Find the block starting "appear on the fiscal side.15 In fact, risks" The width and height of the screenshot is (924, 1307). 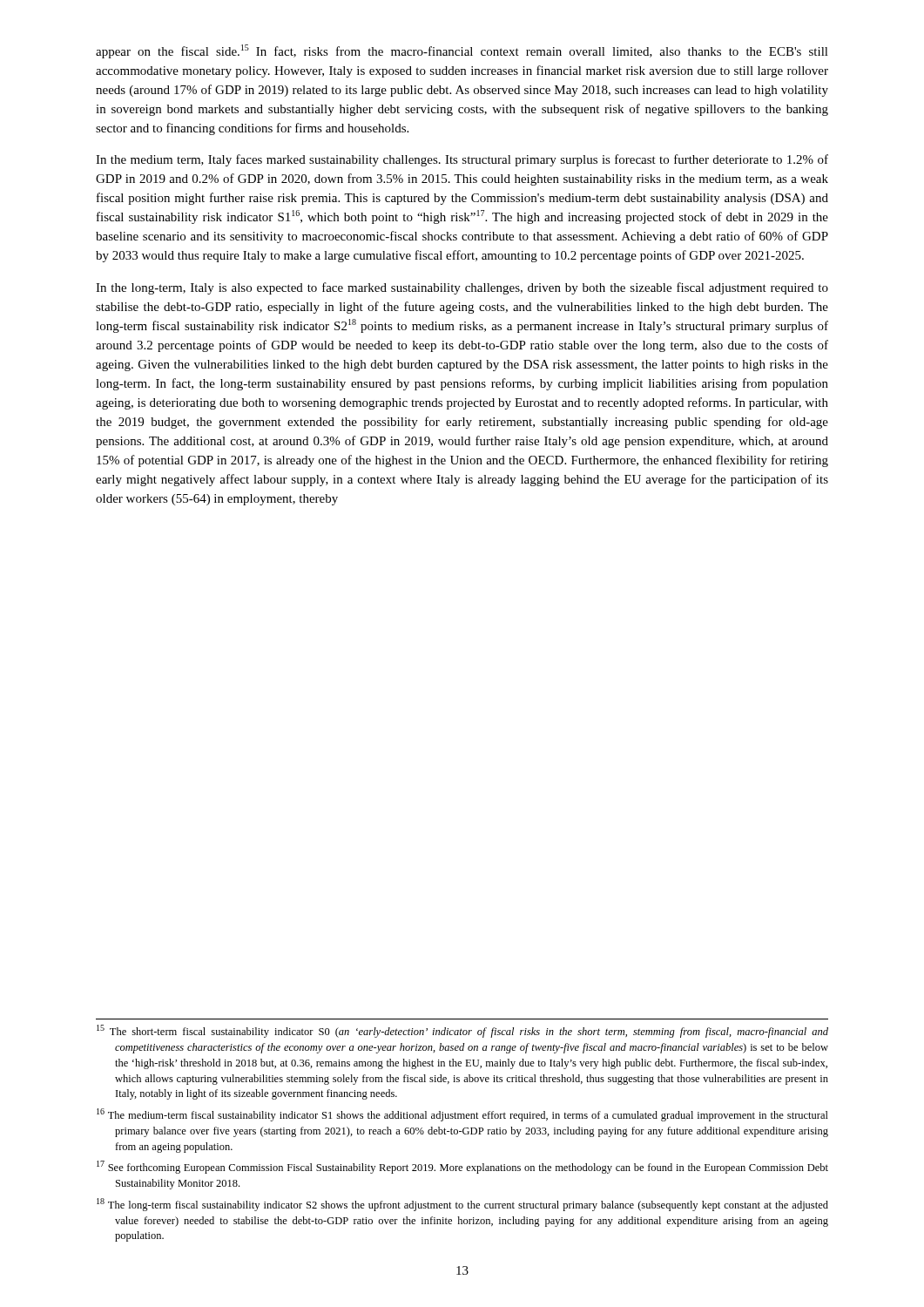pyautogui.click(x=462, y=89)
